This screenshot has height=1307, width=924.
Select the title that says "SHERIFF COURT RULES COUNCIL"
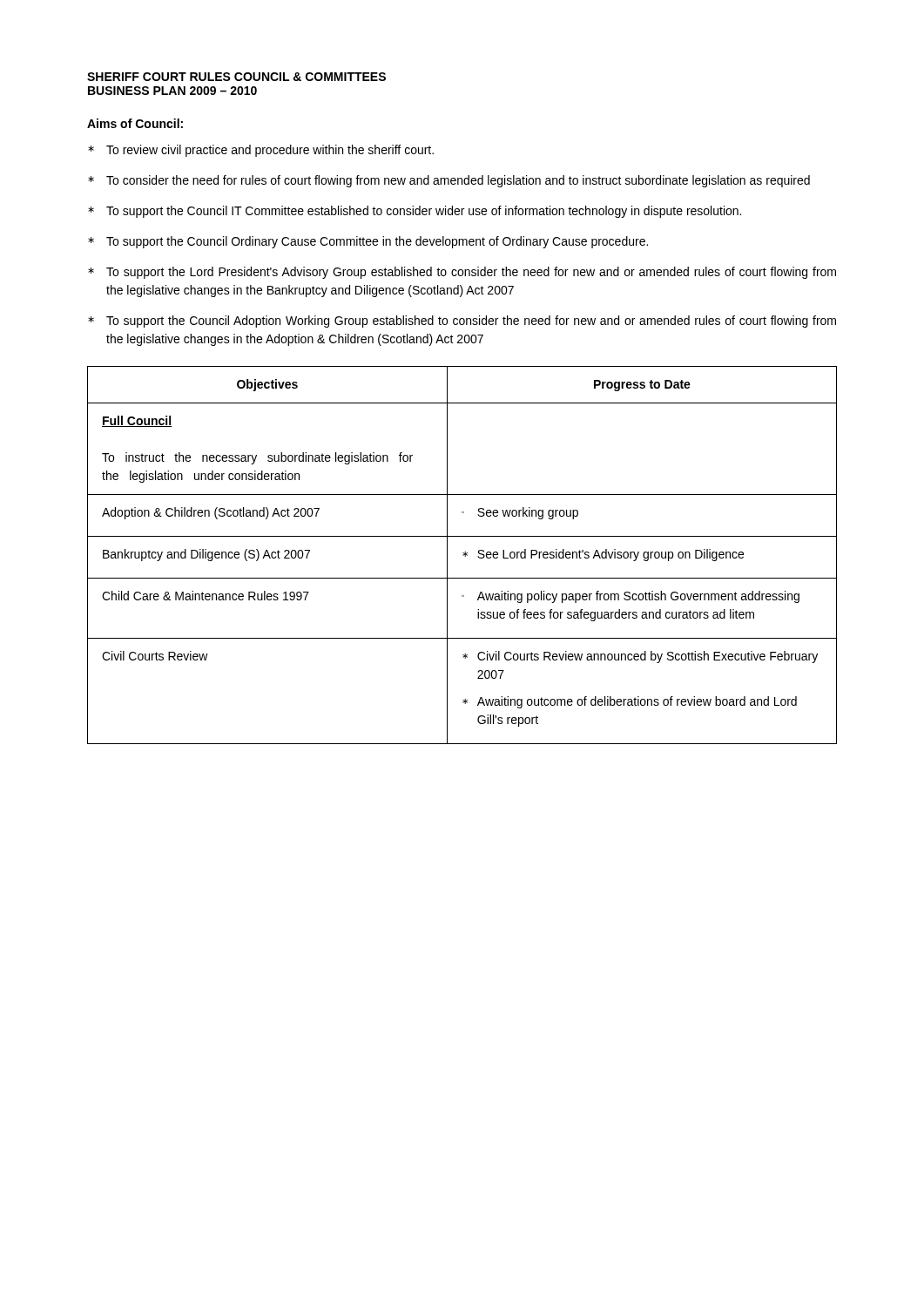tap(237, 84)
